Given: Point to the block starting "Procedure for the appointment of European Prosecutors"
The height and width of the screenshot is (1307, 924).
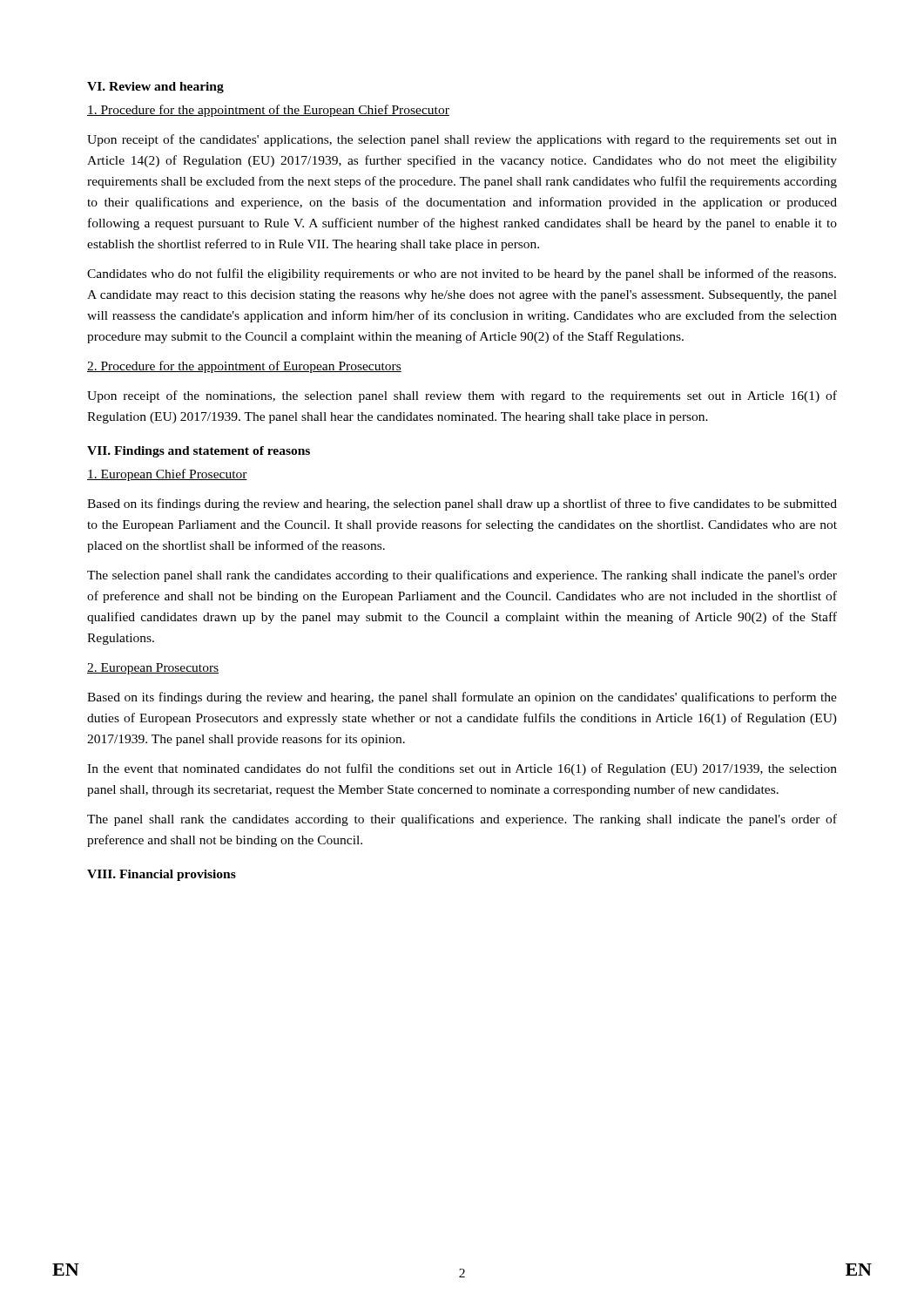Looking at the screenshot, I should (244, 366).
